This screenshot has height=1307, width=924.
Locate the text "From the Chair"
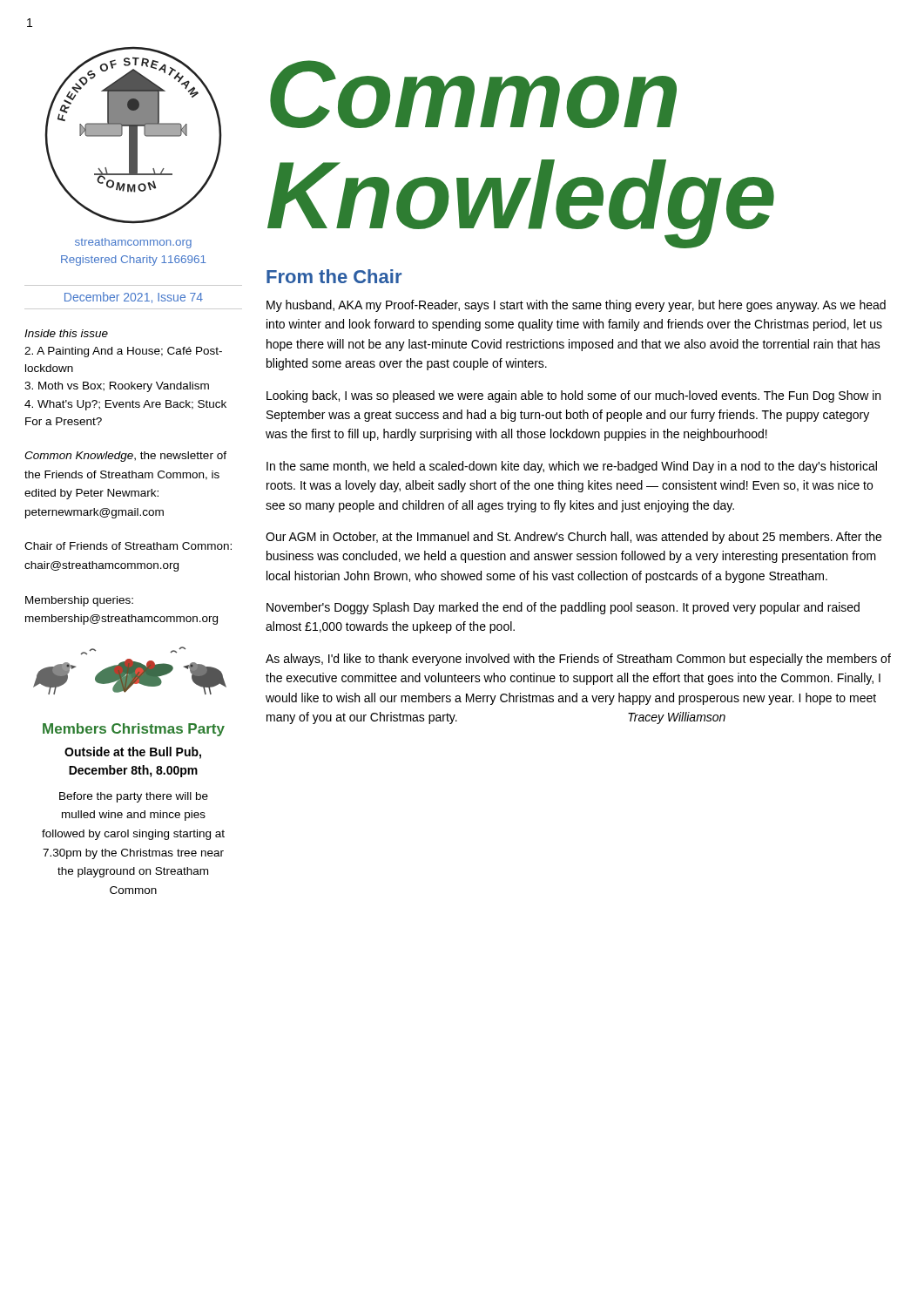click(x=334, y=277)
